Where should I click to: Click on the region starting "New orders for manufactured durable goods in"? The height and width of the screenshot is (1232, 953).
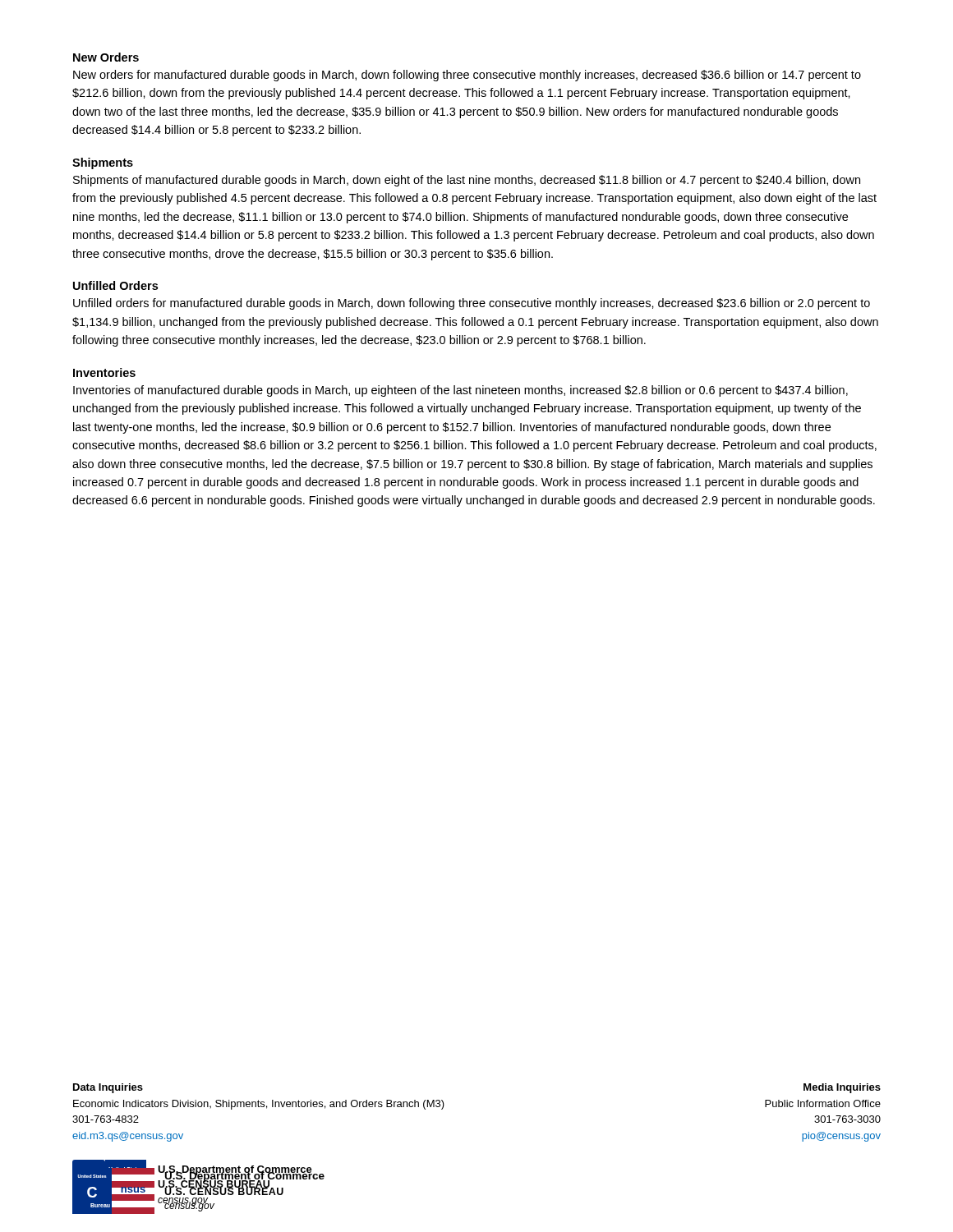point(467,102)
